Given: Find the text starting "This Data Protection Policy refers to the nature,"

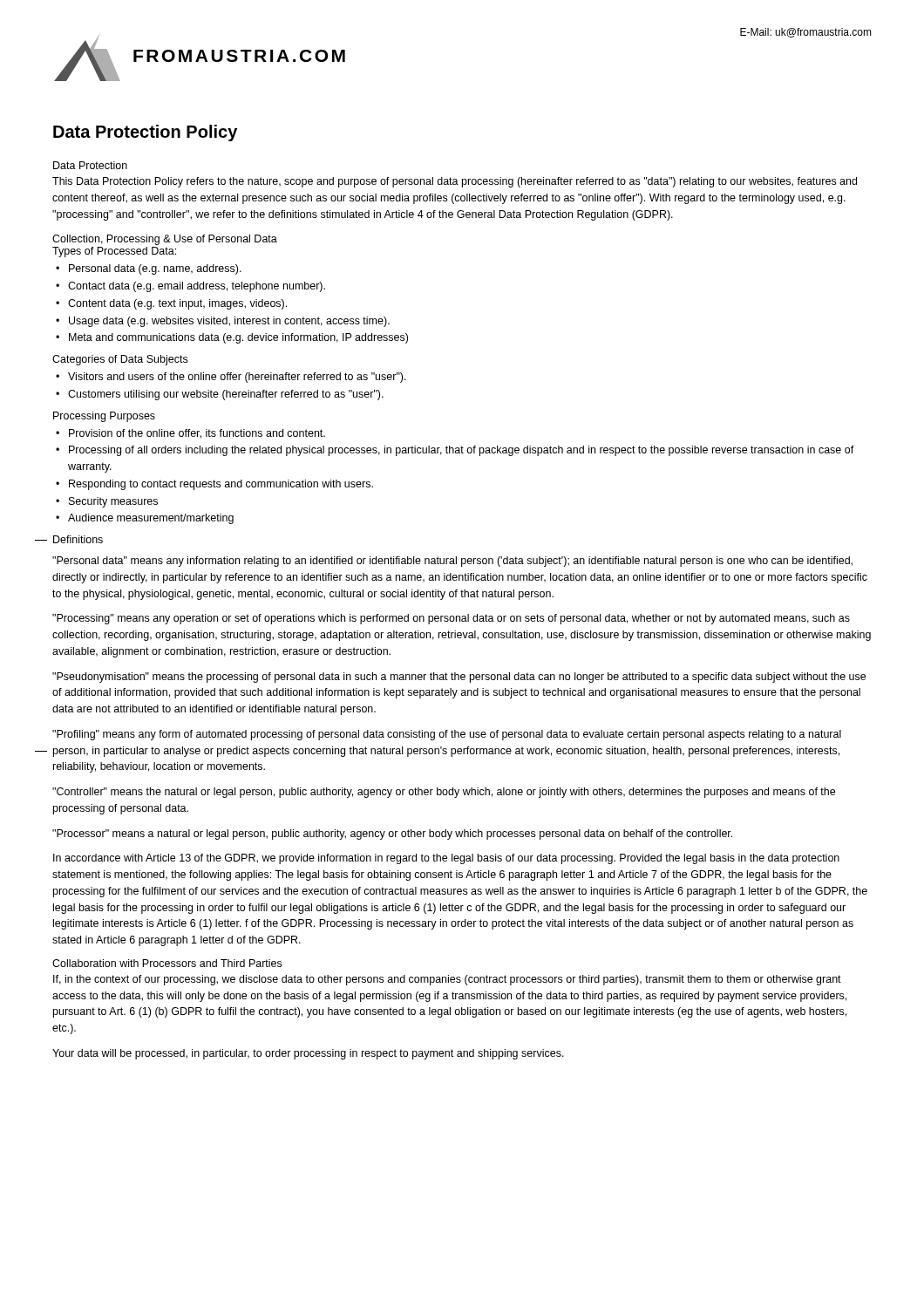Looking at the screenshot, I should (455, 198).
